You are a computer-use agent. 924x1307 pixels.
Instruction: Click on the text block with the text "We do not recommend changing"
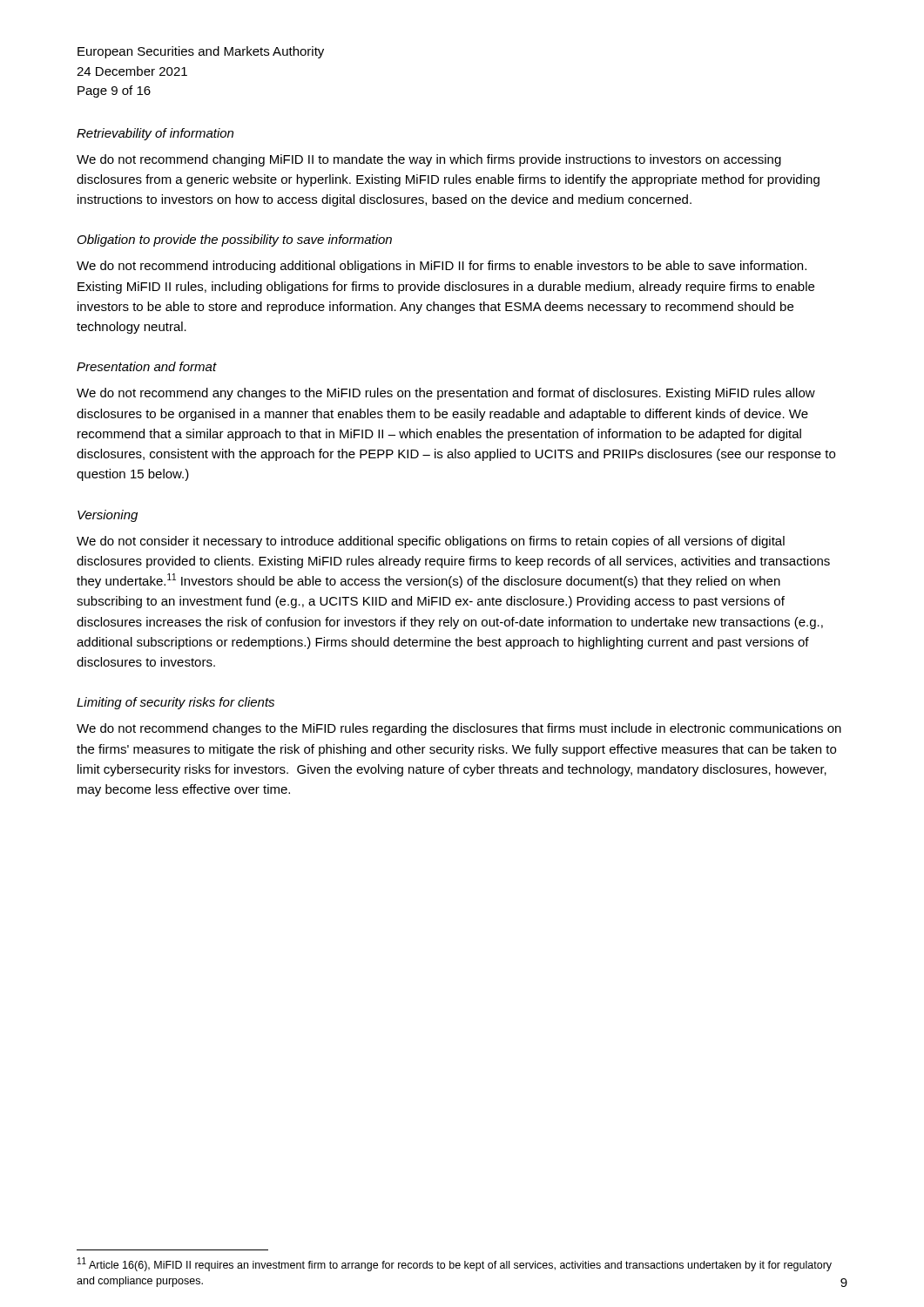coord(448,179)
